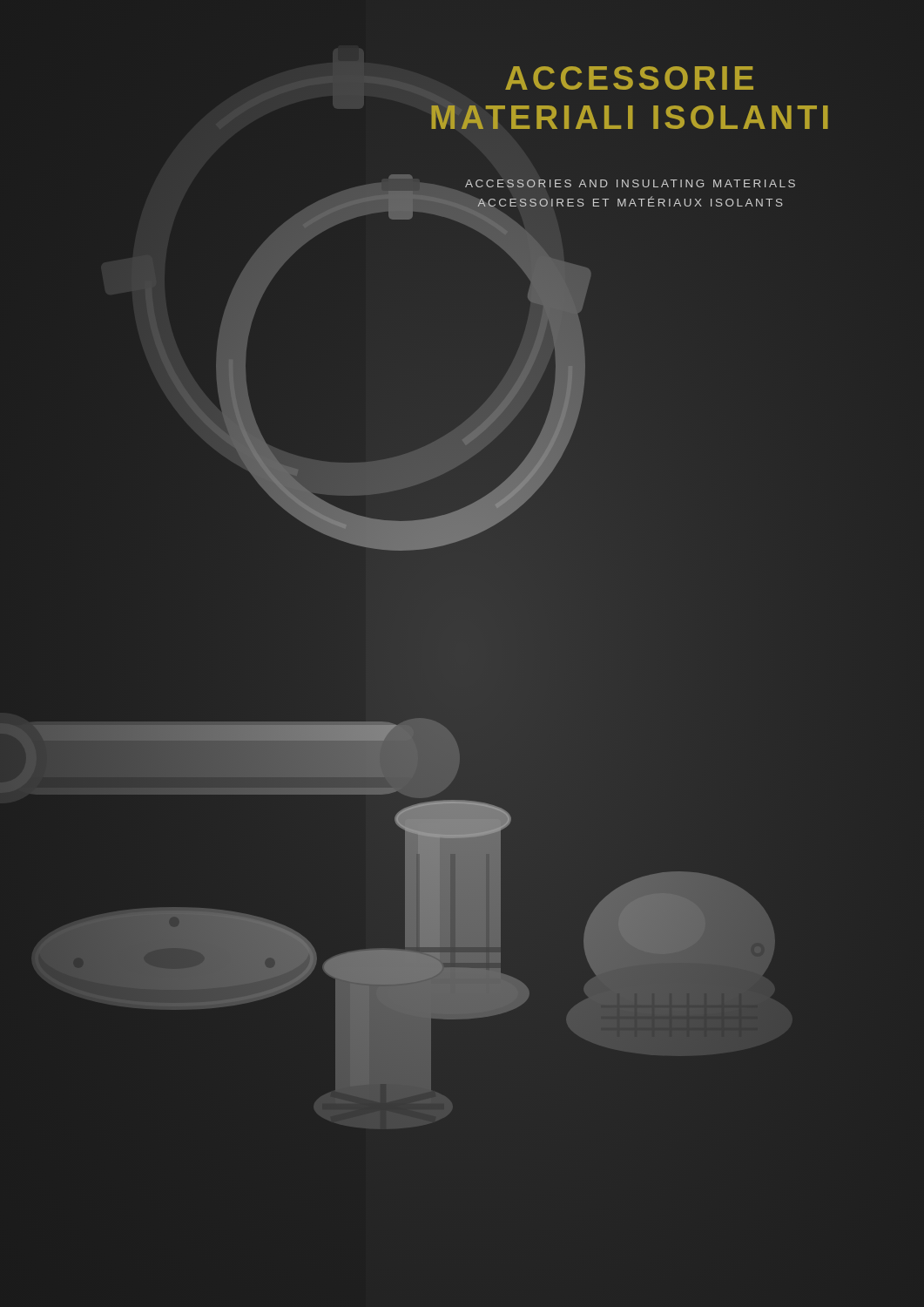Find the title
This screenshot has width=924, height=1307.
pyautogui.click(x=631, y=98)
